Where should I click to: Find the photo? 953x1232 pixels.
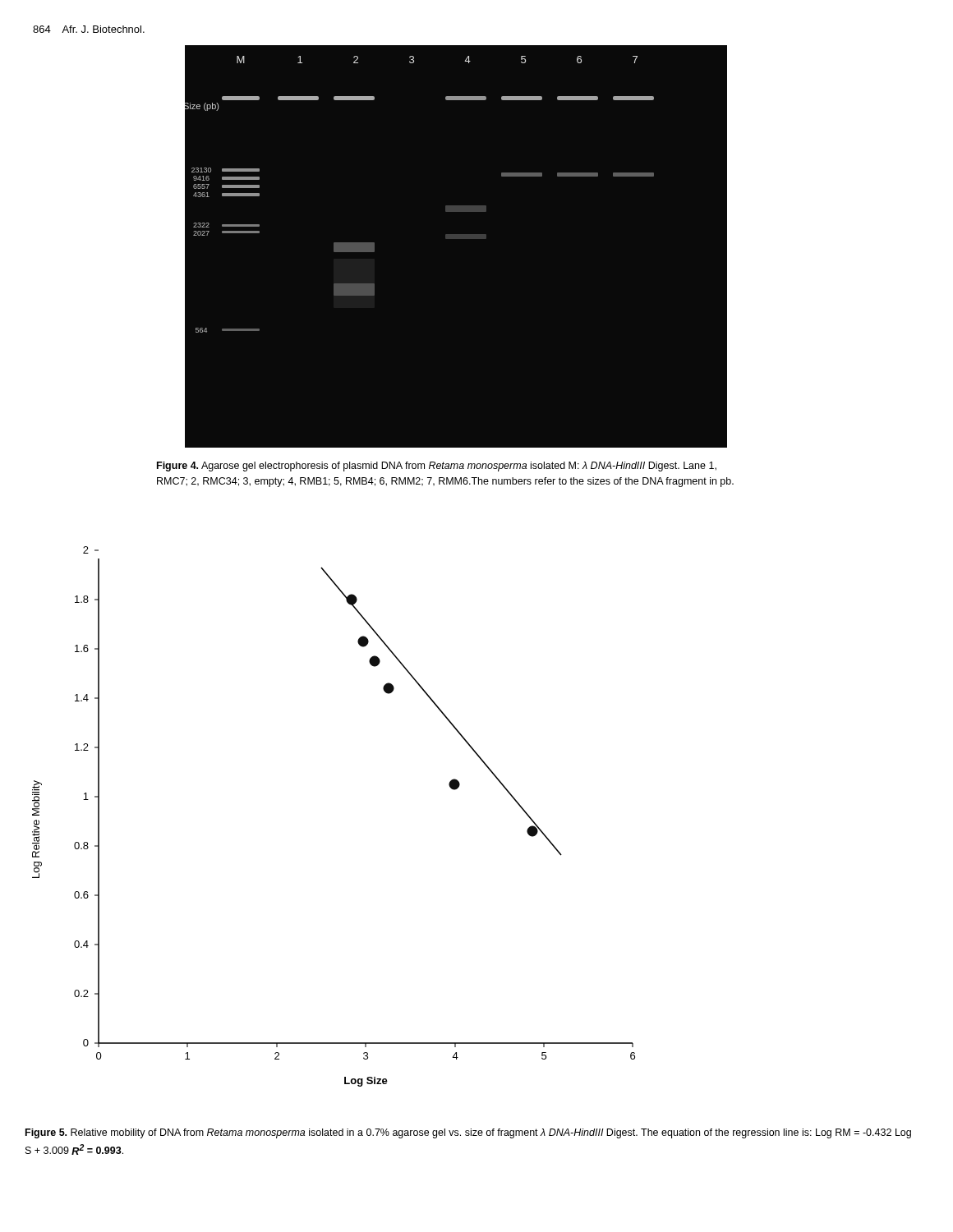coord(456,246)
